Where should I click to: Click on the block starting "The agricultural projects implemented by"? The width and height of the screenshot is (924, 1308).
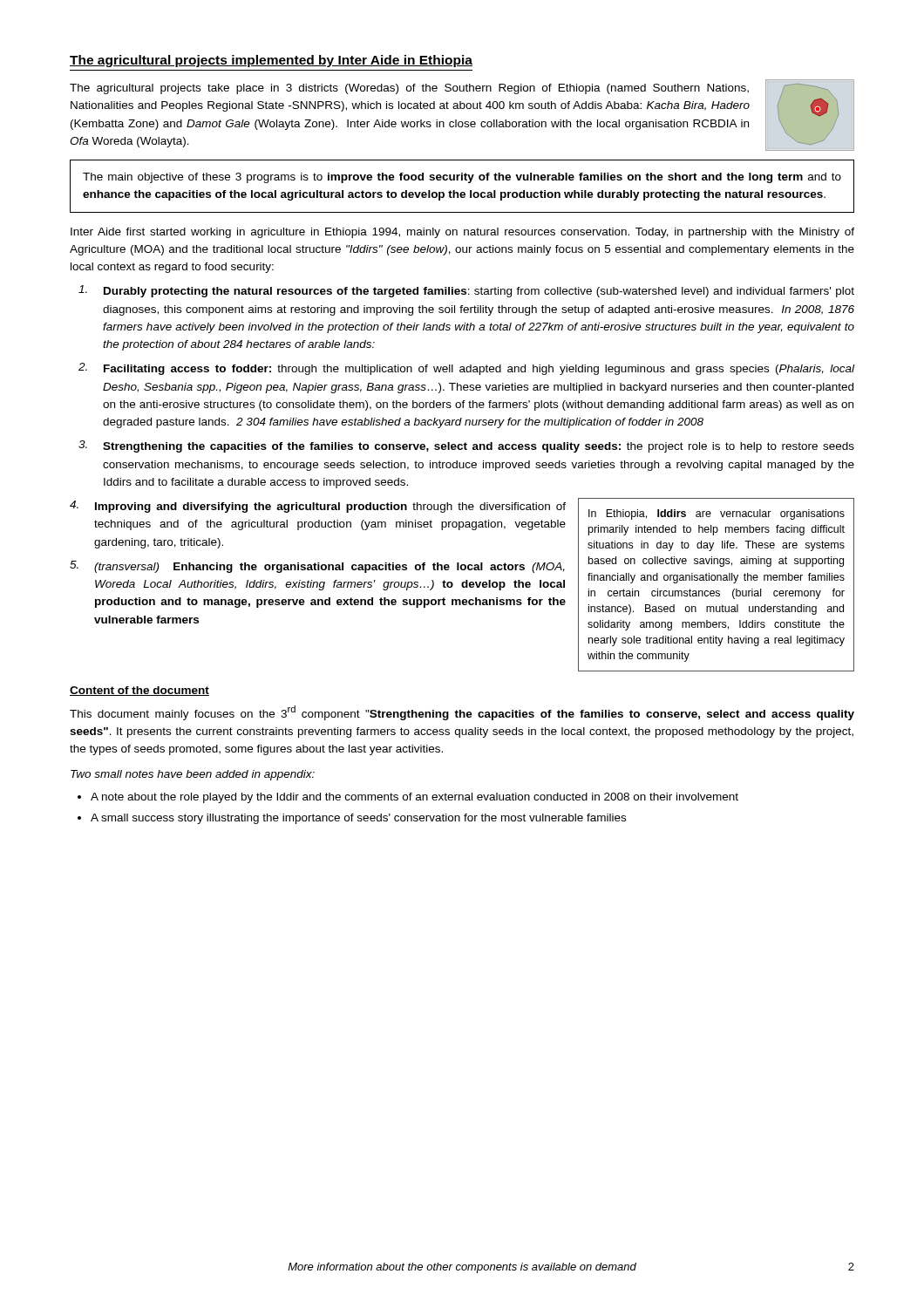[271, 61]
